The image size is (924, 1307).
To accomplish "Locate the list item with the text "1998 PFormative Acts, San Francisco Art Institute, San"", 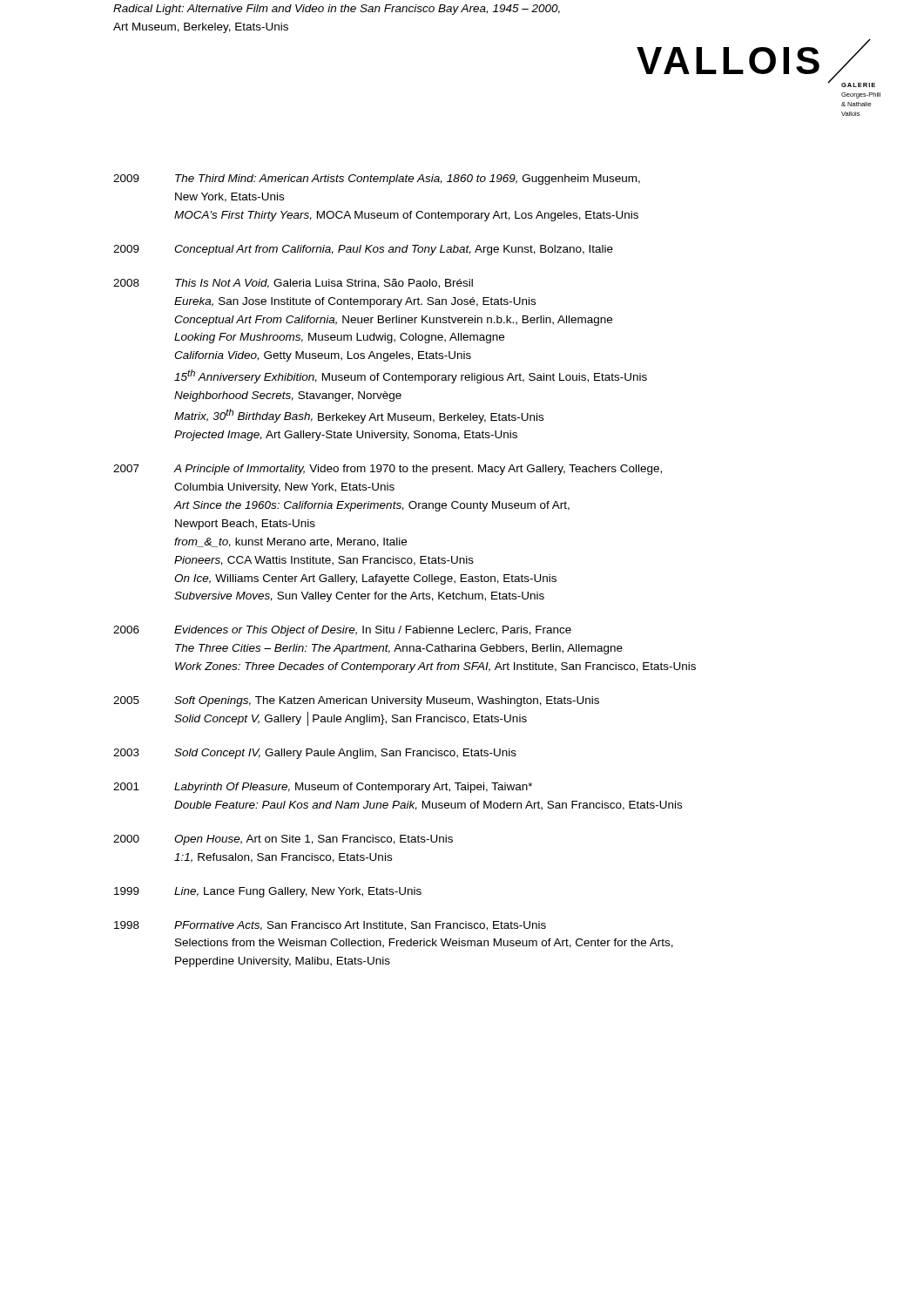I will tap(488, 944).
